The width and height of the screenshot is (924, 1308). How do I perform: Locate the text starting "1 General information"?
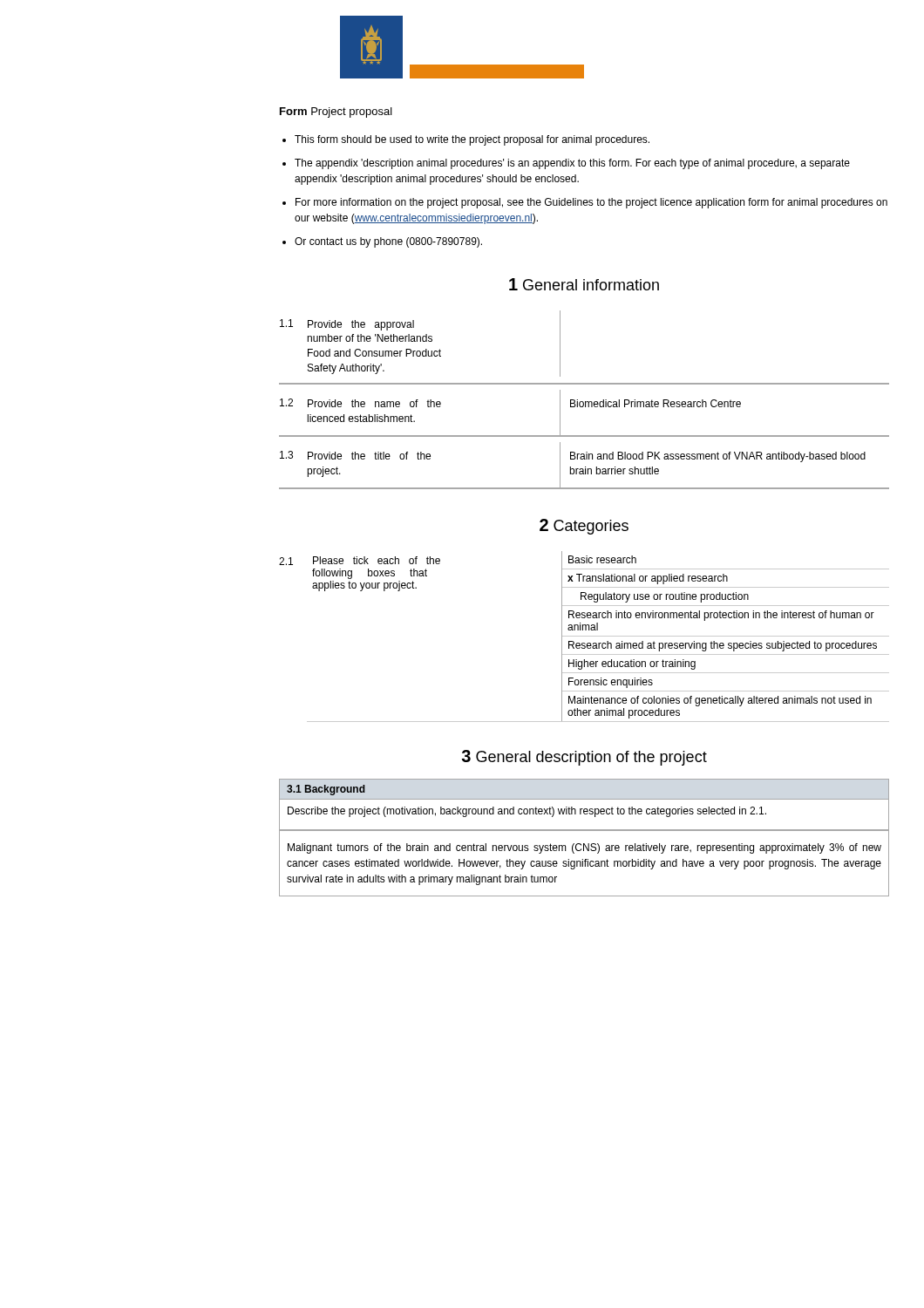click(x=584, y=284)
